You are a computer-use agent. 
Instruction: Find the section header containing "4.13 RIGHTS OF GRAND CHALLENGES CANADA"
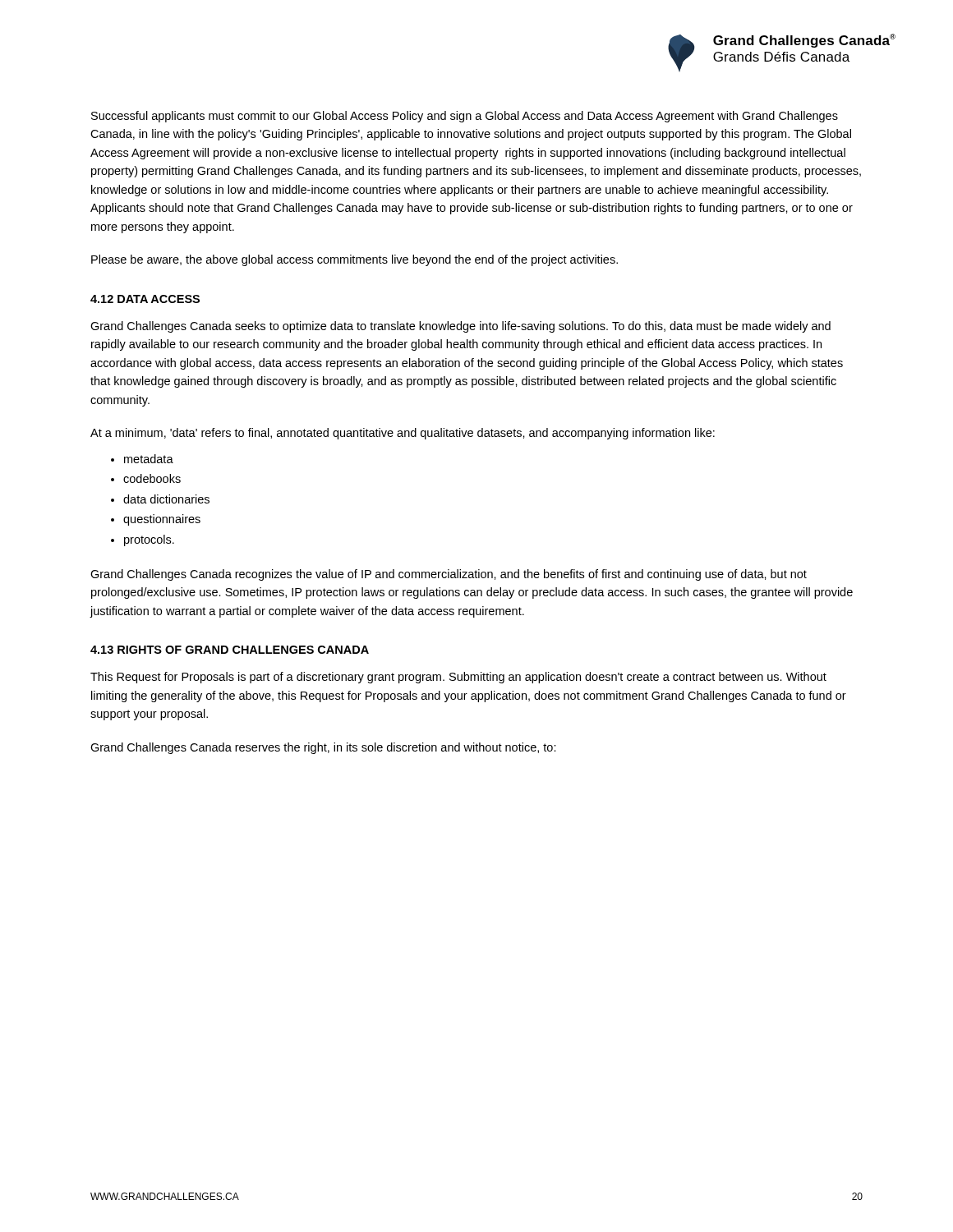click(230, 650)
